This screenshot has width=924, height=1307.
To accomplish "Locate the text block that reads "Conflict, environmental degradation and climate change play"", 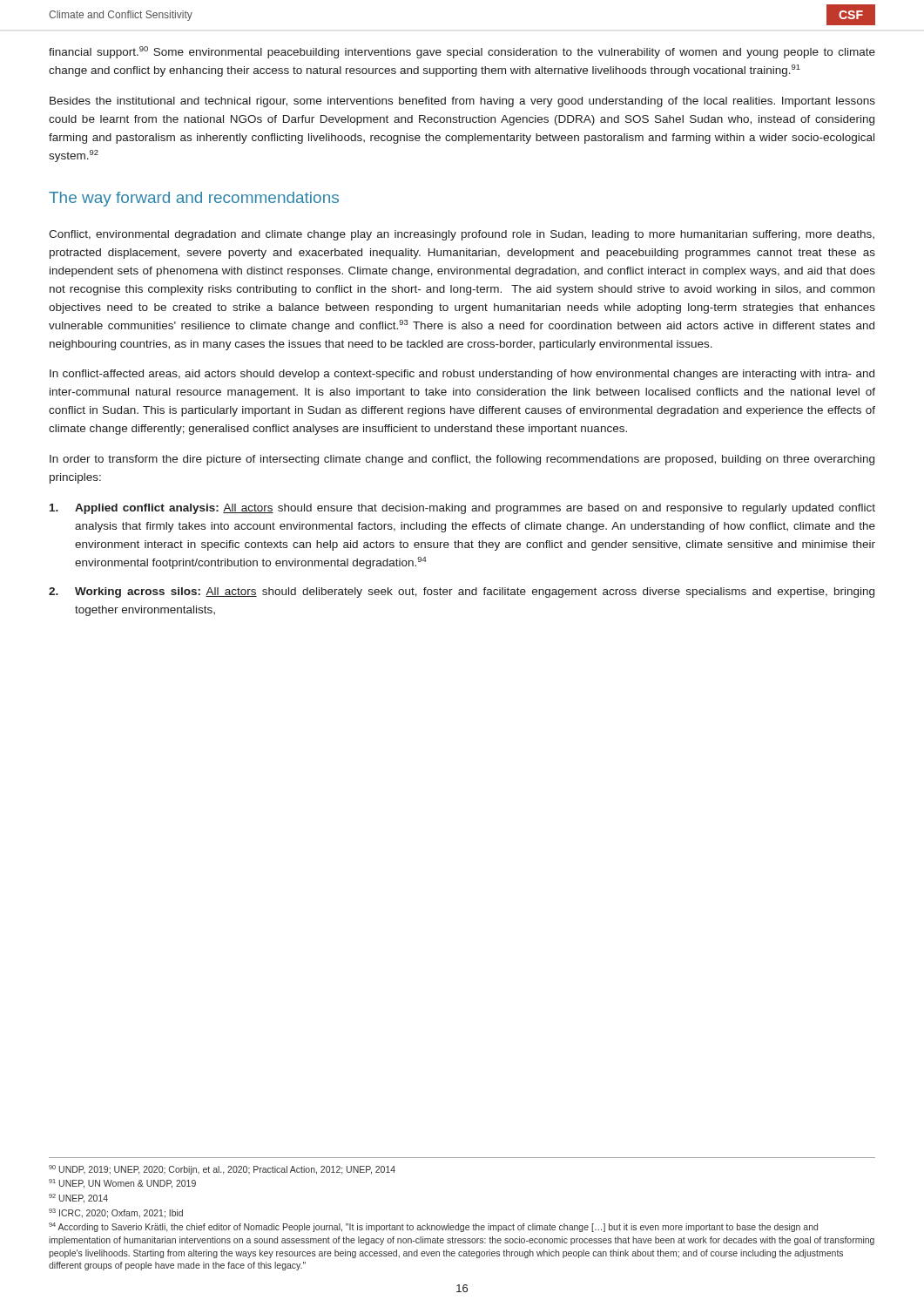I will [x=462, y=289].
